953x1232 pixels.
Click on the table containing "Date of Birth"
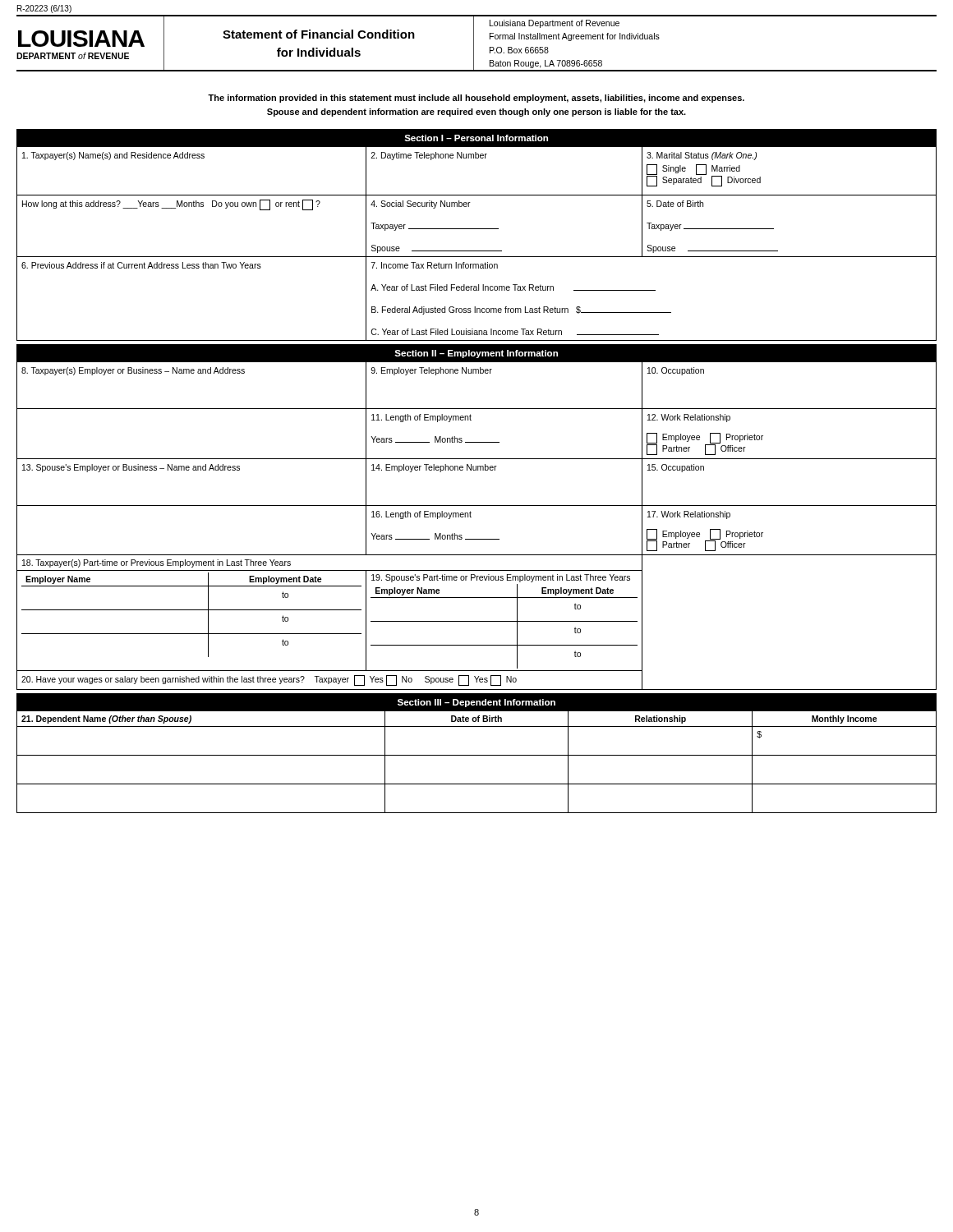[x=476, y=753]
